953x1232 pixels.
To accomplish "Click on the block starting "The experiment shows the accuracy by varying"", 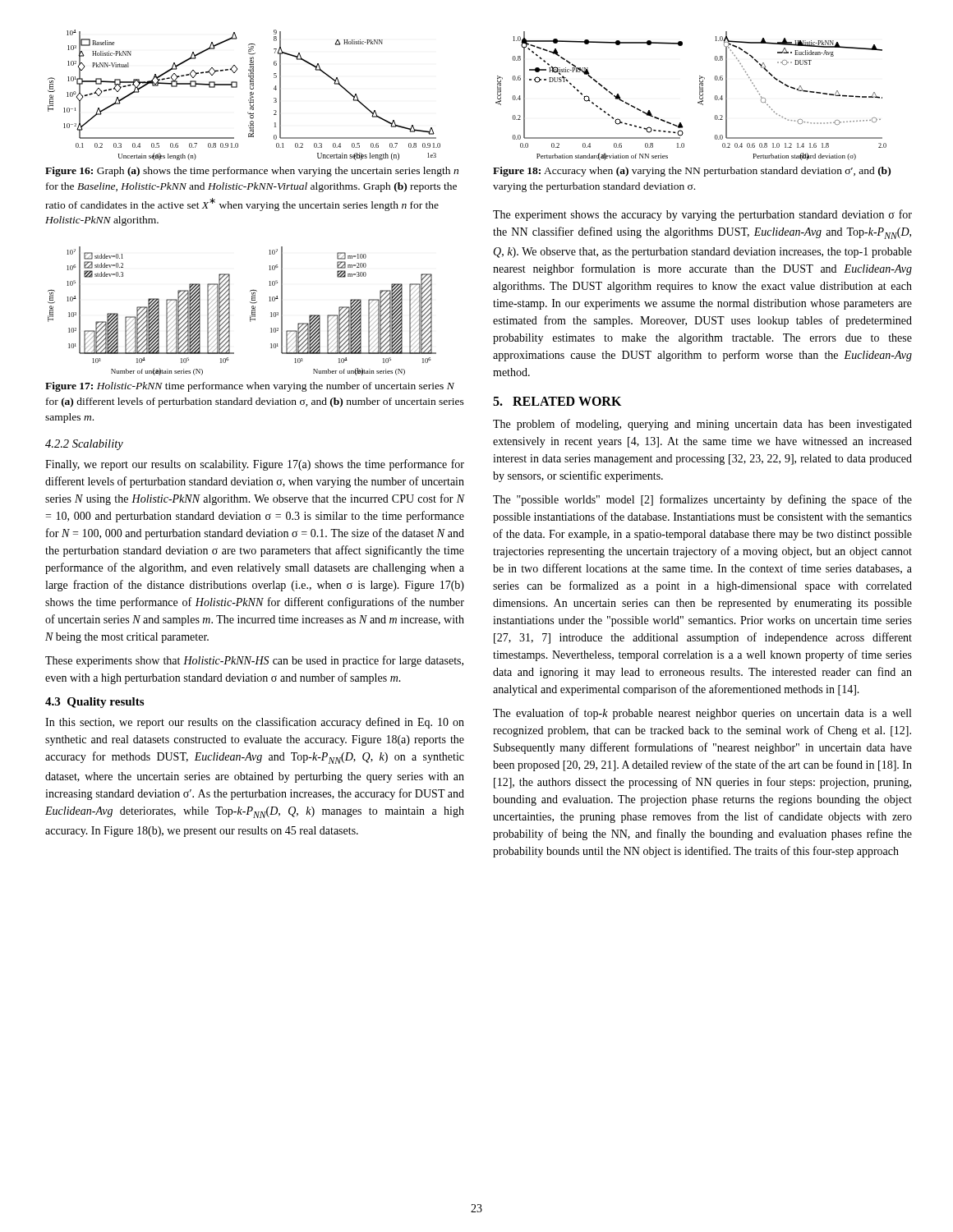I will click(702, 294).
